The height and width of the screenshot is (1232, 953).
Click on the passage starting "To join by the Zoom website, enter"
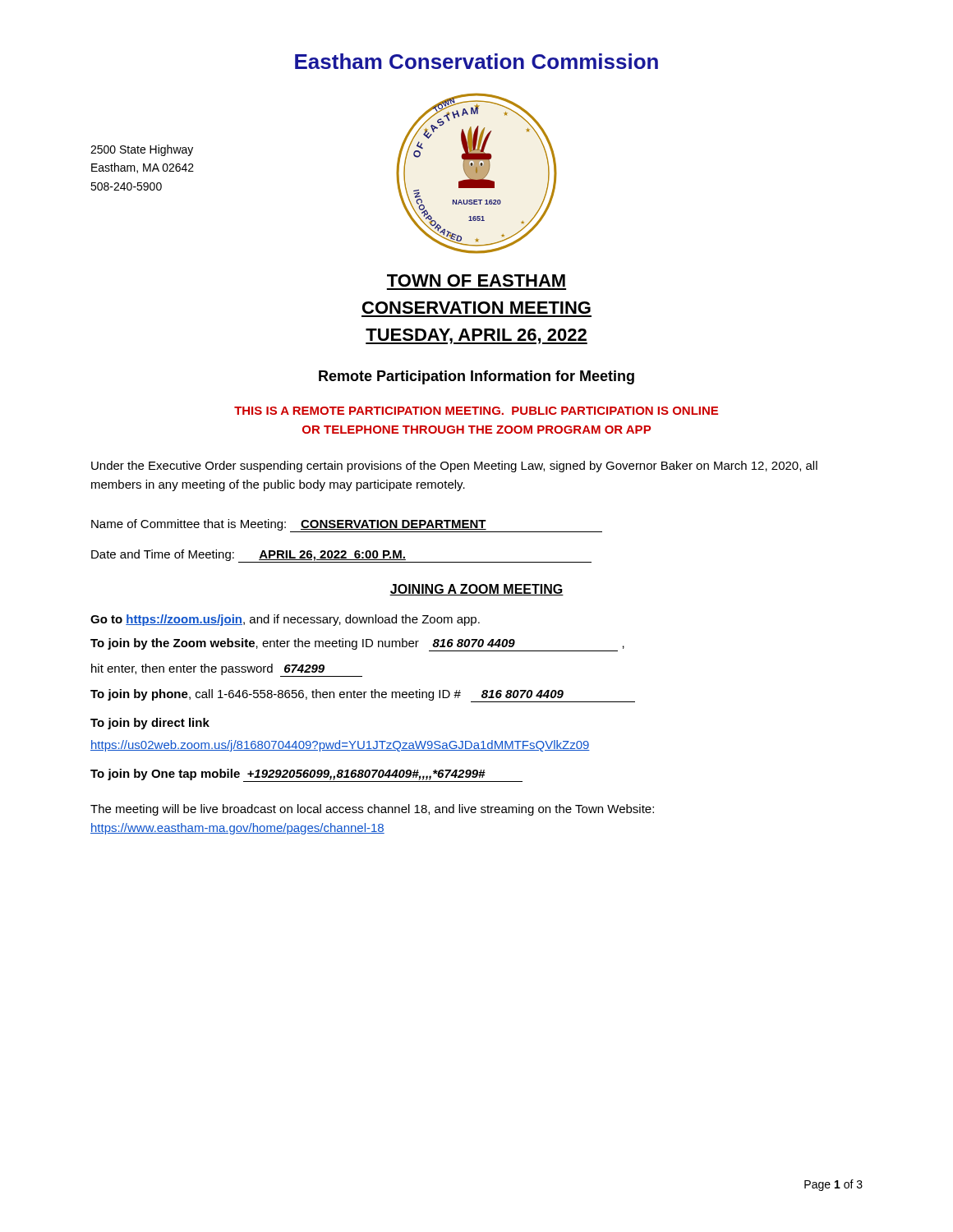(x=358, y=644)
